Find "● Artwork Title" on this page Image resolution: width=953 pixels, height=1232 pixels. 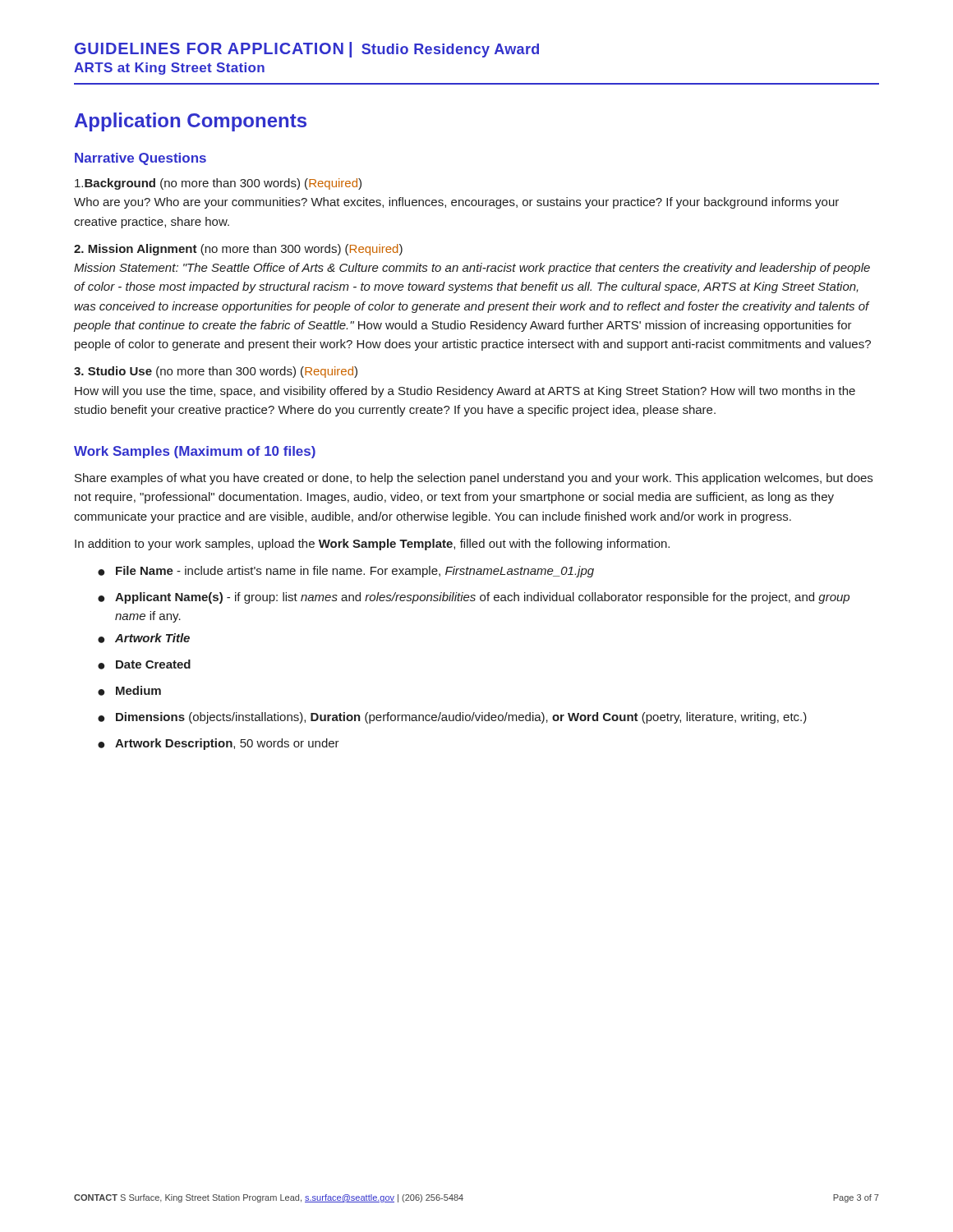click(144, 638)
